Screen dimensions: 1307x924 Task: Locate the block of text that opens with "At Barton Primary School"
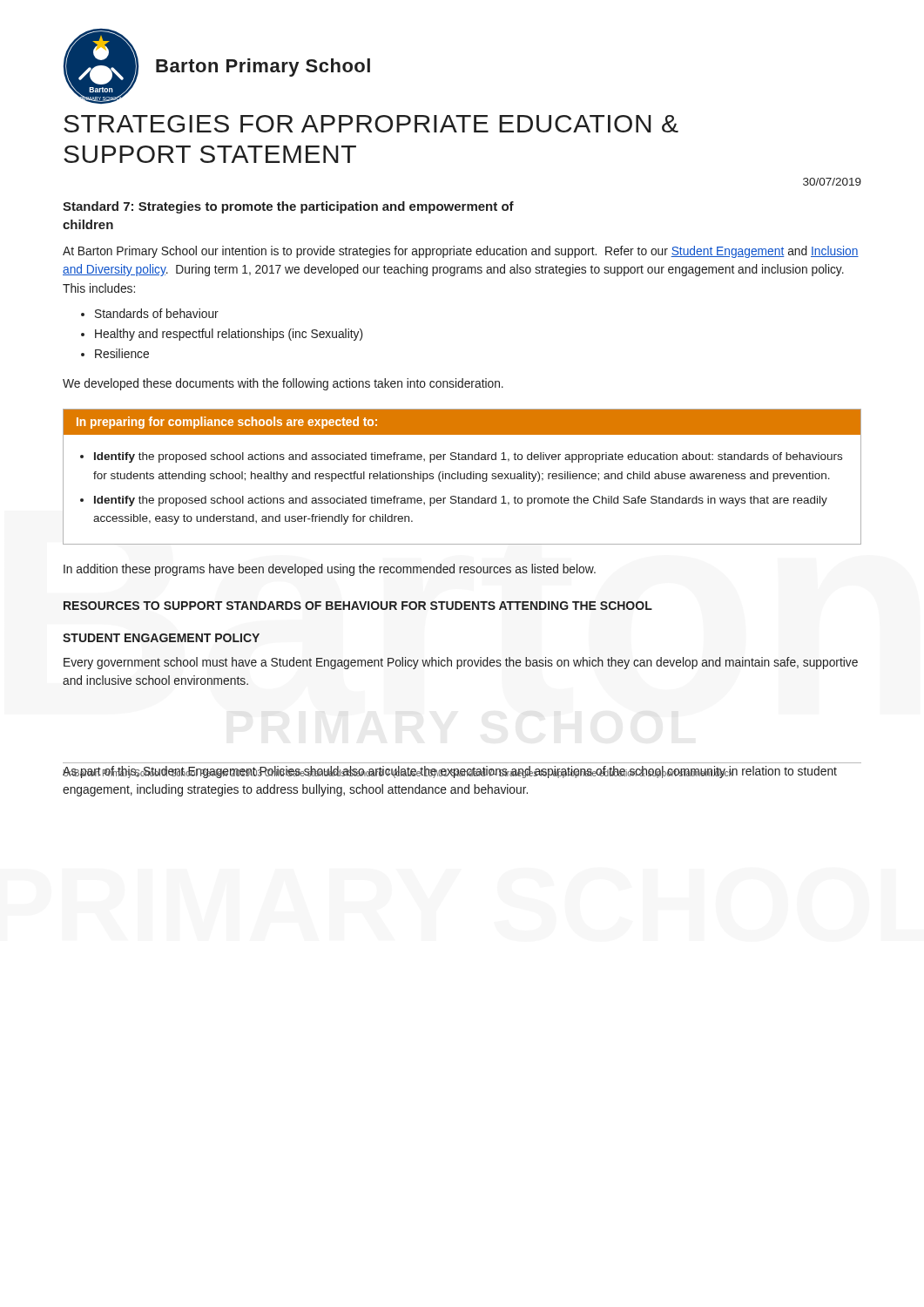tap(460, 270)
